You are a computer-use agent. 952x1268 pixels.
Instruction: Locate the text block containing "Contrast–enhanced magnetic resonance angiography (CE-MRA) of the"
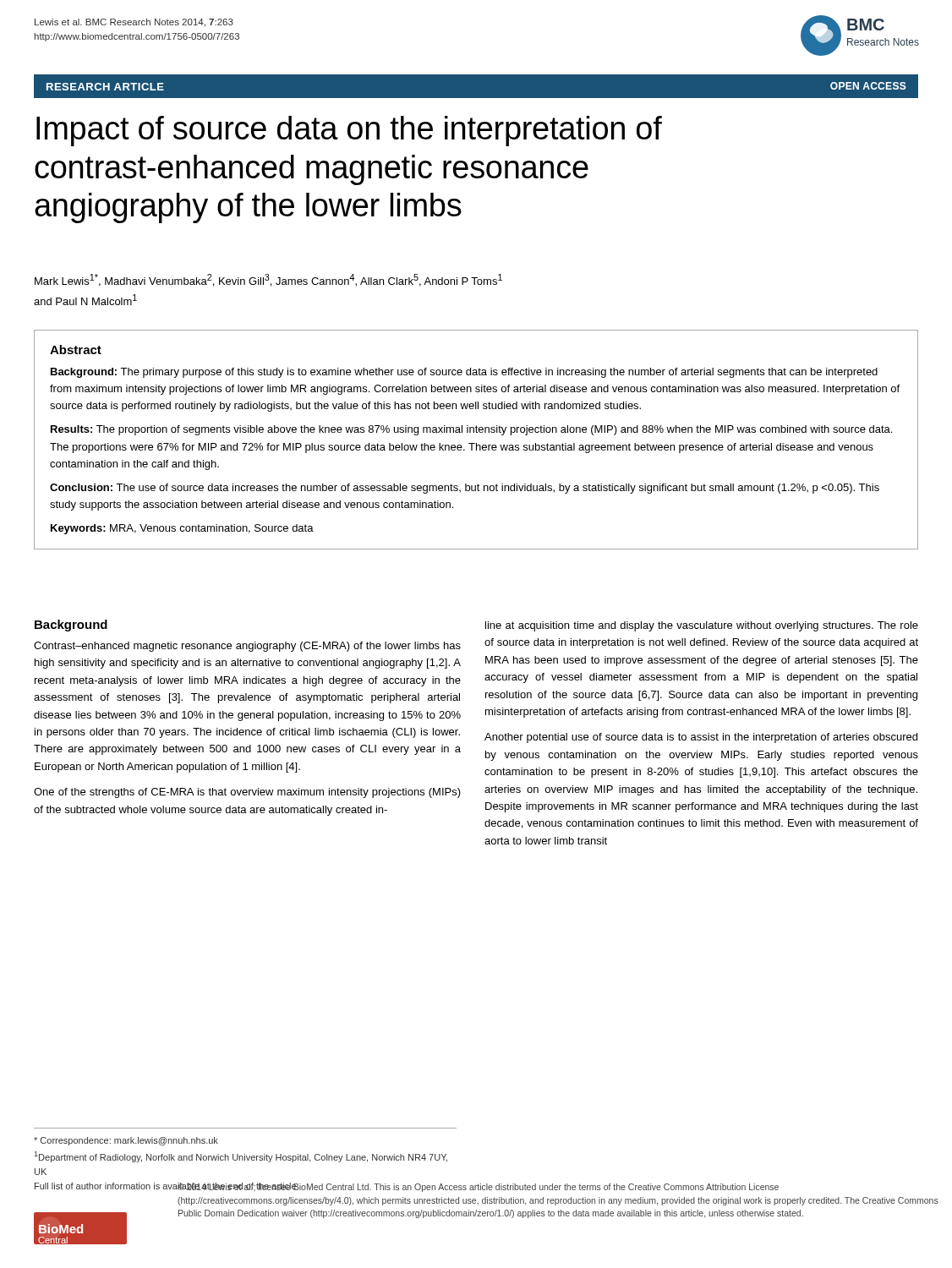(x=247, y=706)
